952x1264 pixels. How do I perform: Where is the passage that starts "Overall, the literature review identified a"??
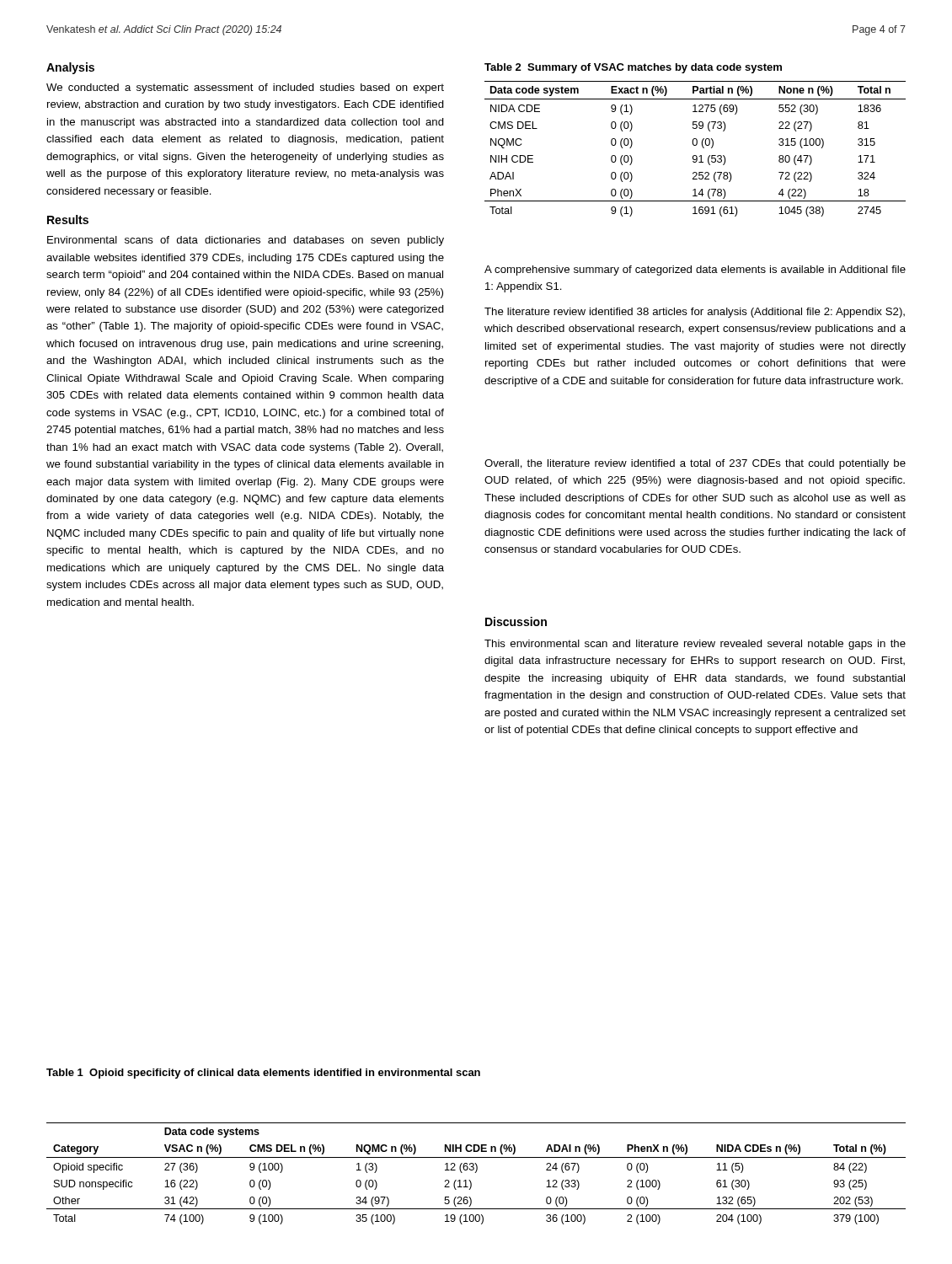(695, 506)
